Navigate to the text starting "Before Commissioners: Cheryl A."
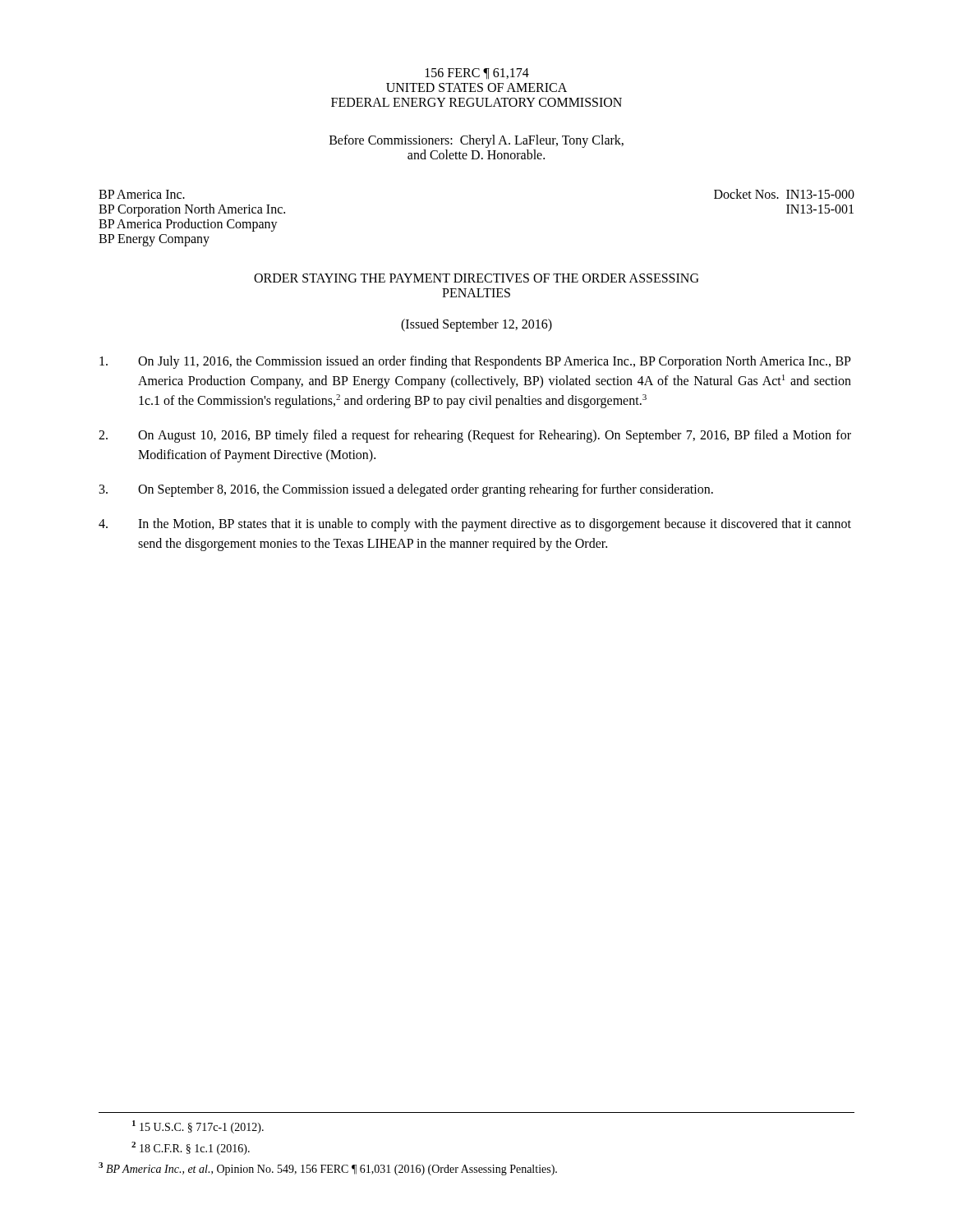The width and height of the screenshot is (953, 1232). click(x=476, y=147)
